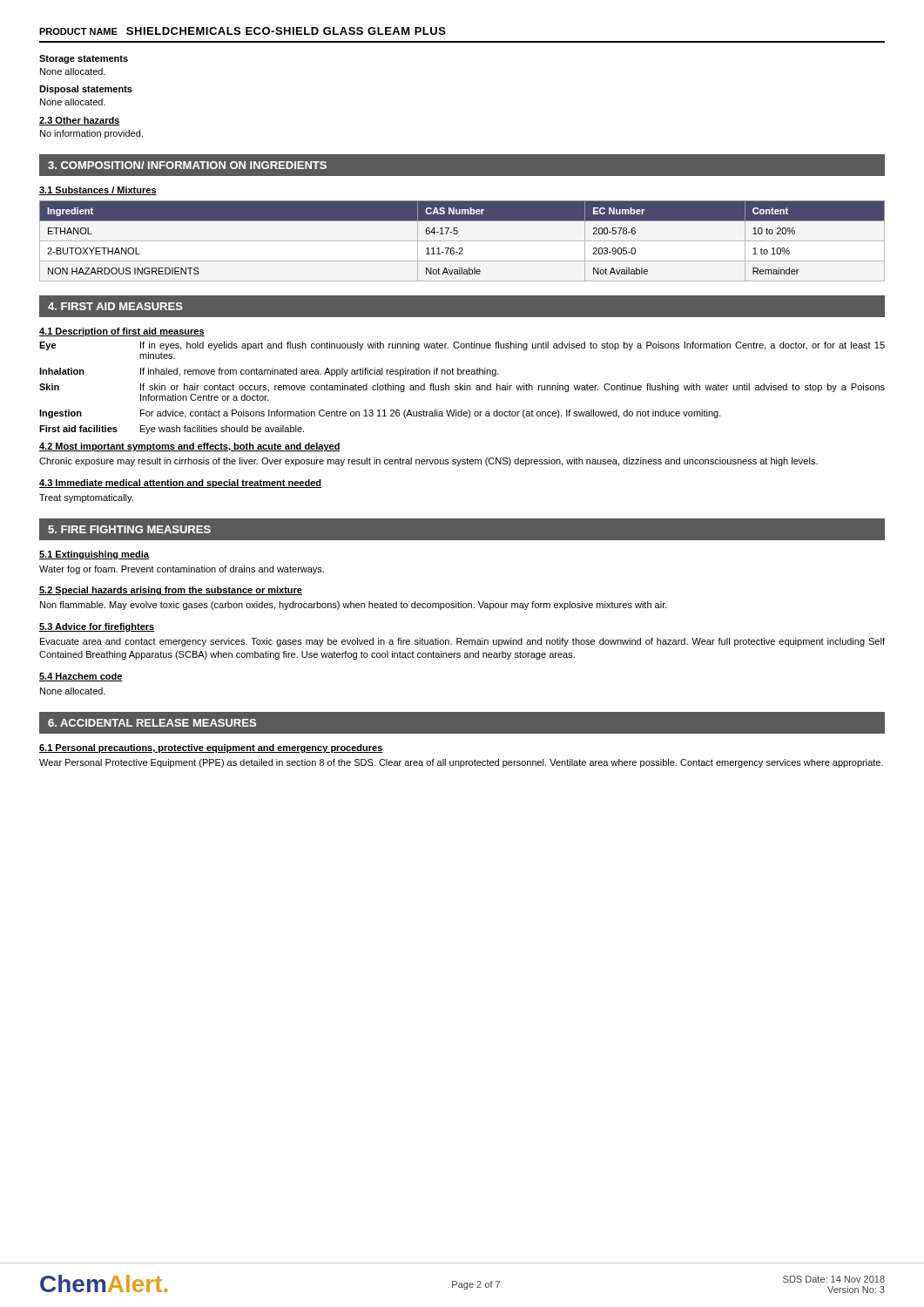
Task: Navigate to the text block starting "Skin If skin or hair"
Action: 462,392
